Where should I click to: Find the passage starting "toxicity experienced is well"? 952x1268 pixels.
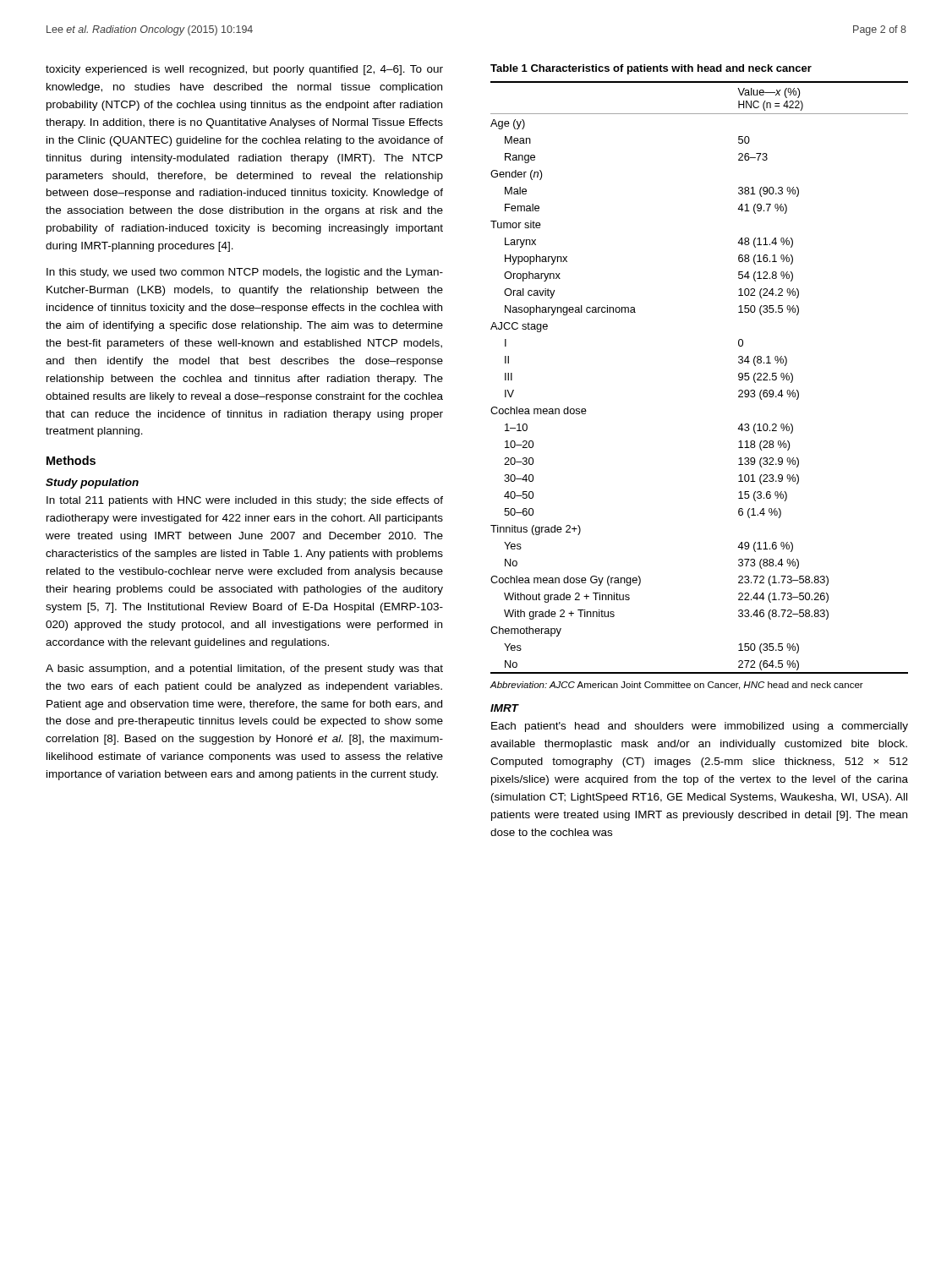[x=244, y=157]
